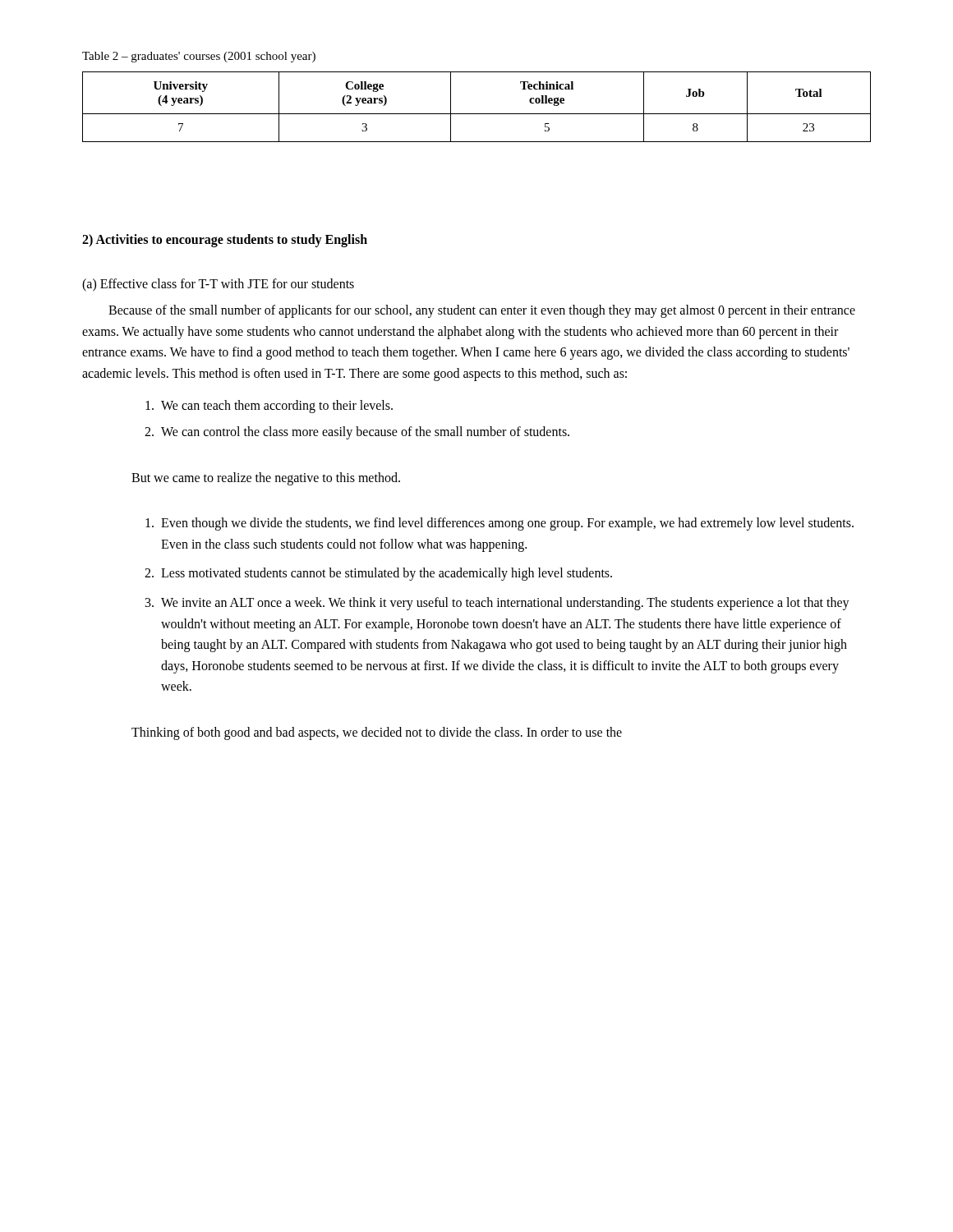Find "Table 2 – graduates' courses (2001 school year)" on this page

click(x=199, y=56)
